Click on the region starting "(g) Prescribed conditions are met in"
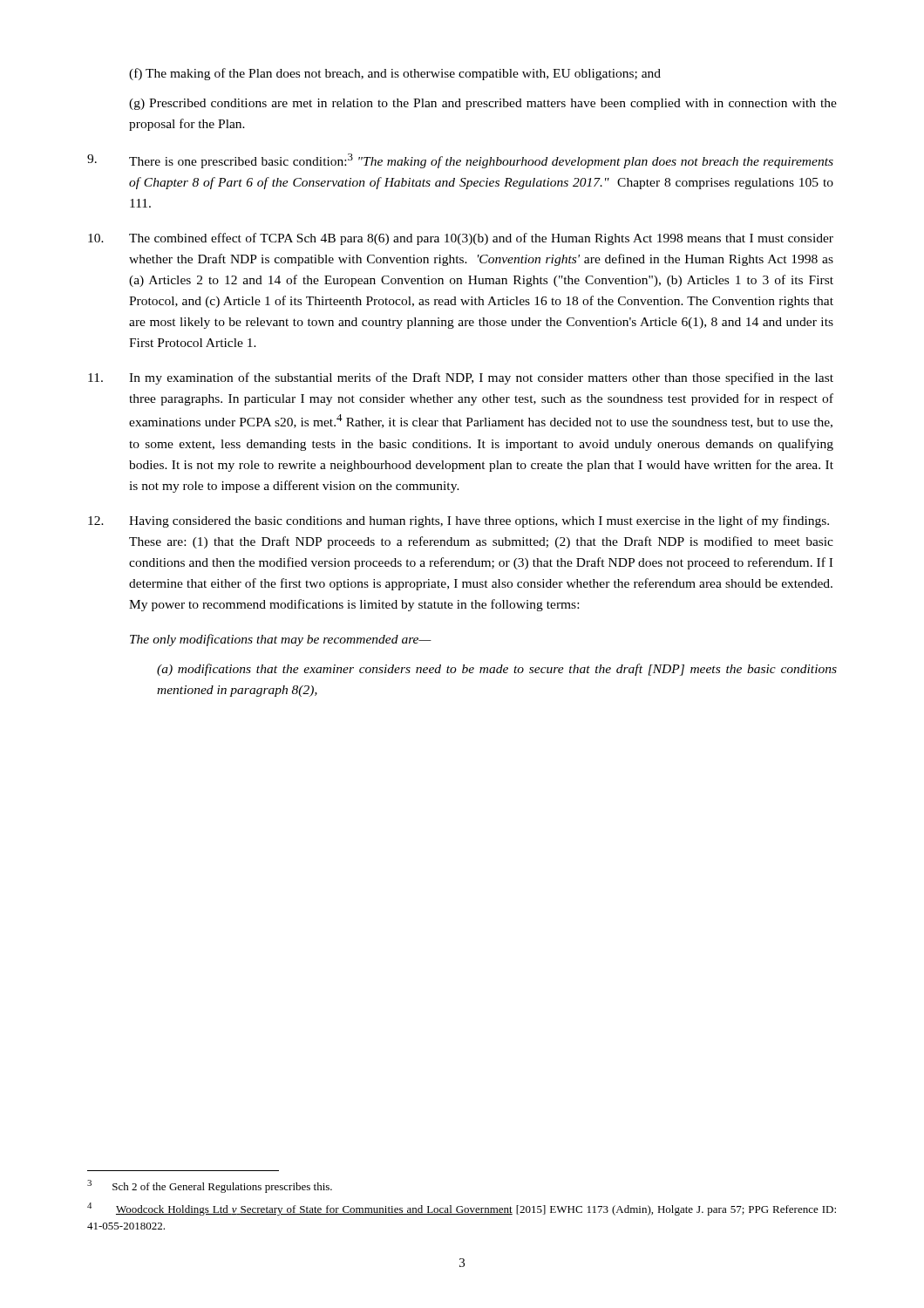Screen dimensions: 1308x924 pos(483,113)
